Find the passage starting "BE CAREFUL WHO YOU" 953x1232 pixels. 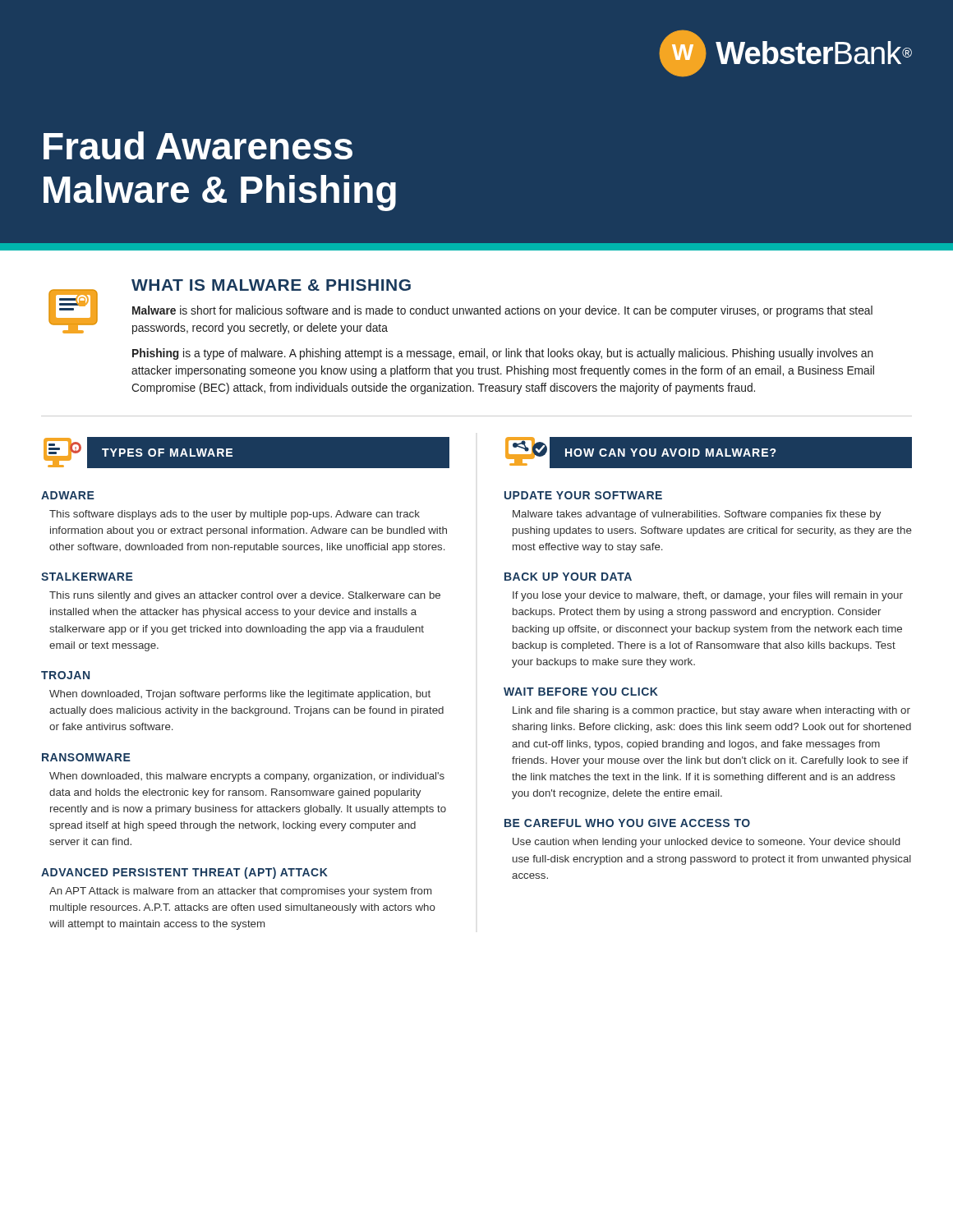pos(627,823)
